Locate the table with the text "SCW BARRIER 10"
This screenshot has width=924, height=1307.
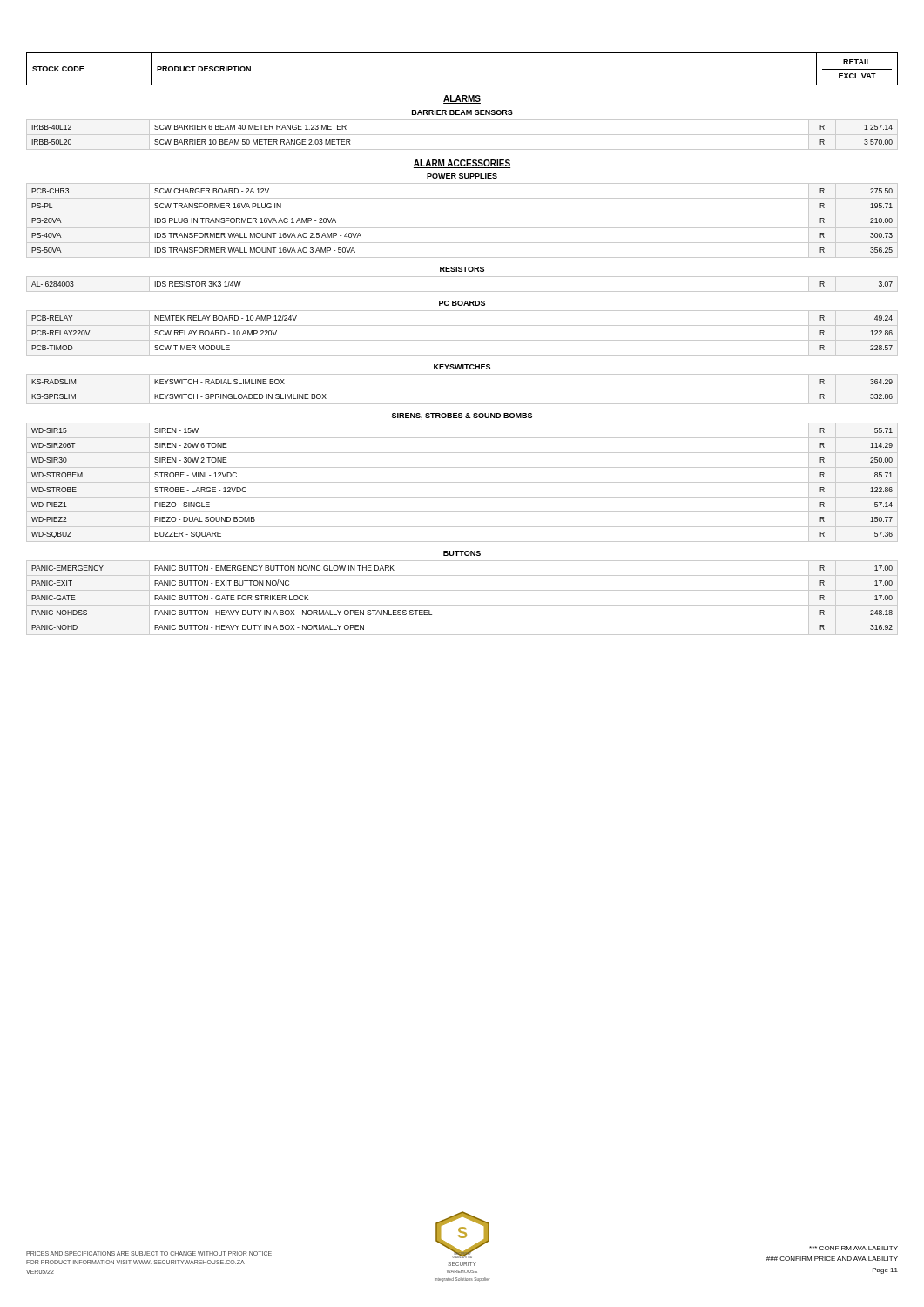point(462,135)
